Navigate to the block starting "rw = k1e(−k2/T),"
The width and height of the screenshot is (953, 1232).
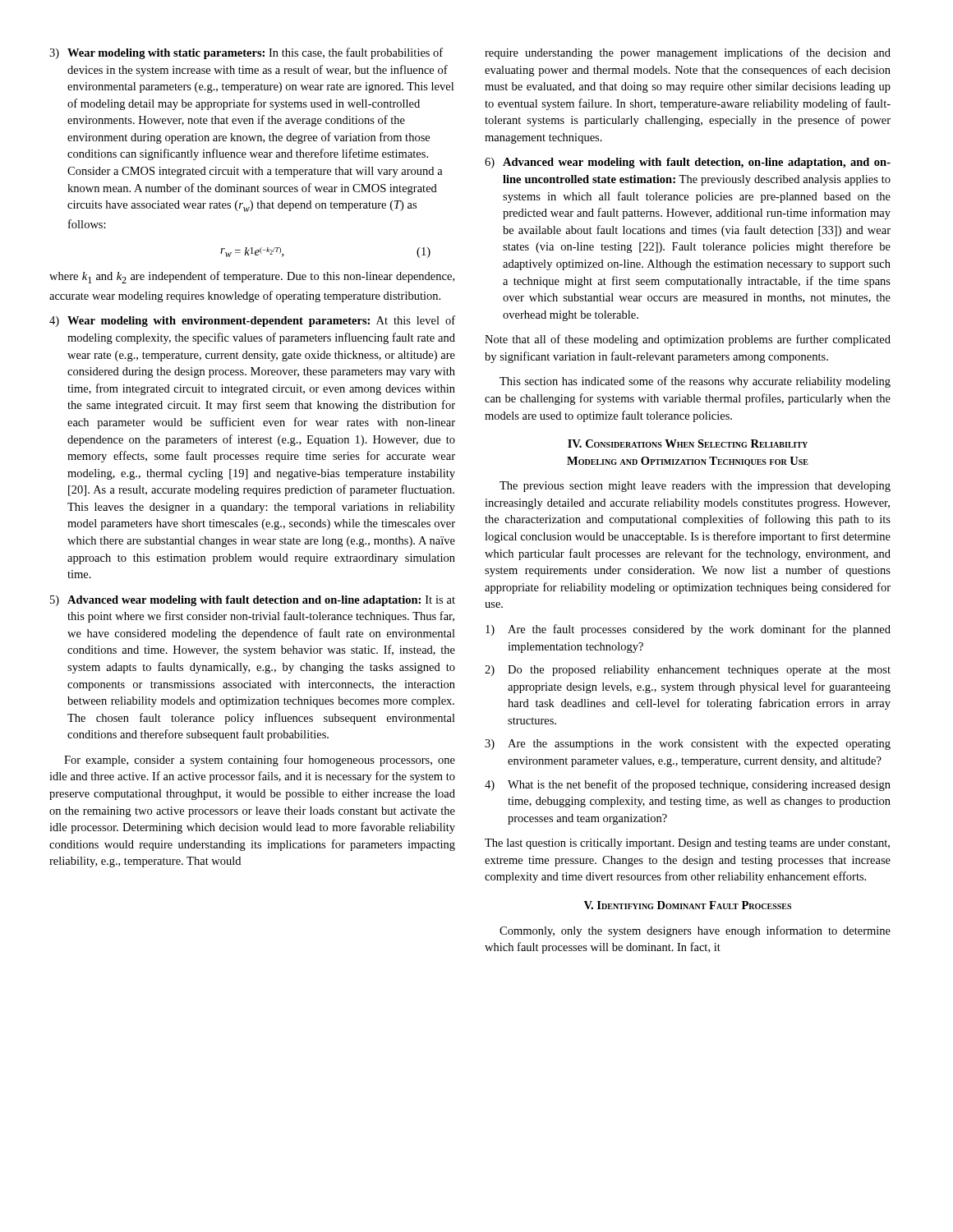pos(248,253)
